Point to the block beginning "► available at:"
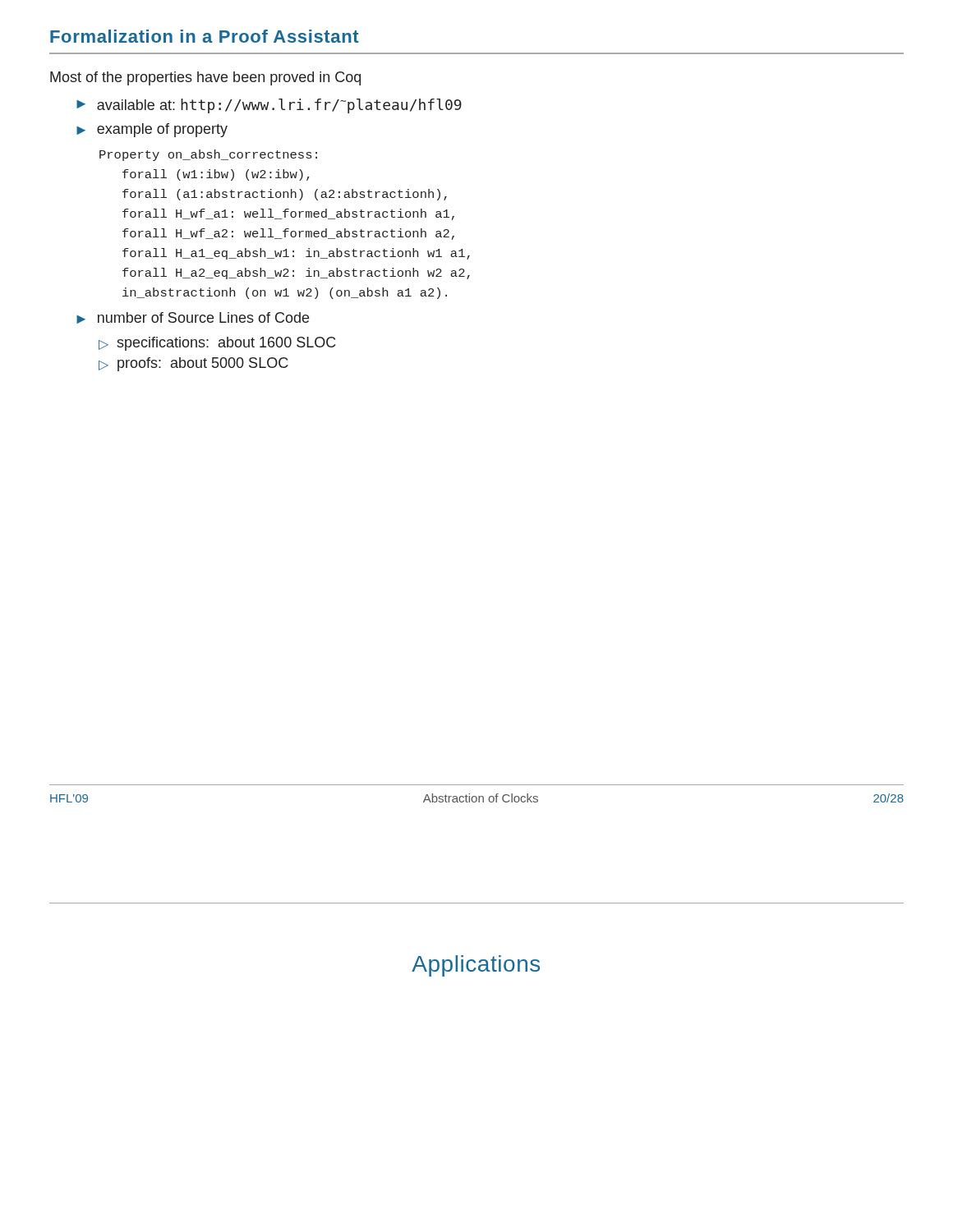The image size is (953, 1232). point(269,106)
